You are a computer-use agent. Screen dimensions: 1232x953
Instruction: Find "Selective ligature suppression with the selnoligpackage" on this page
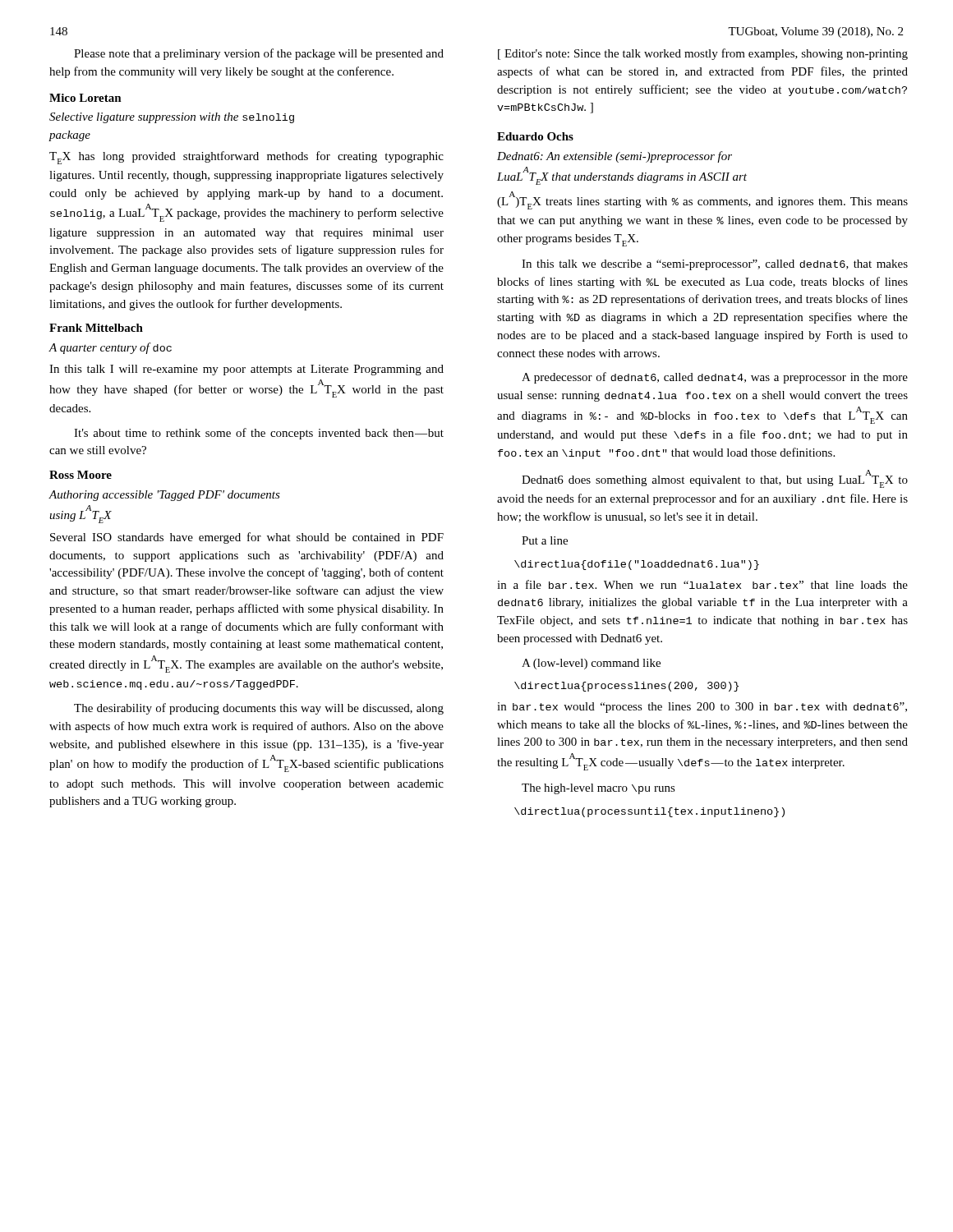tap(246, 127)
